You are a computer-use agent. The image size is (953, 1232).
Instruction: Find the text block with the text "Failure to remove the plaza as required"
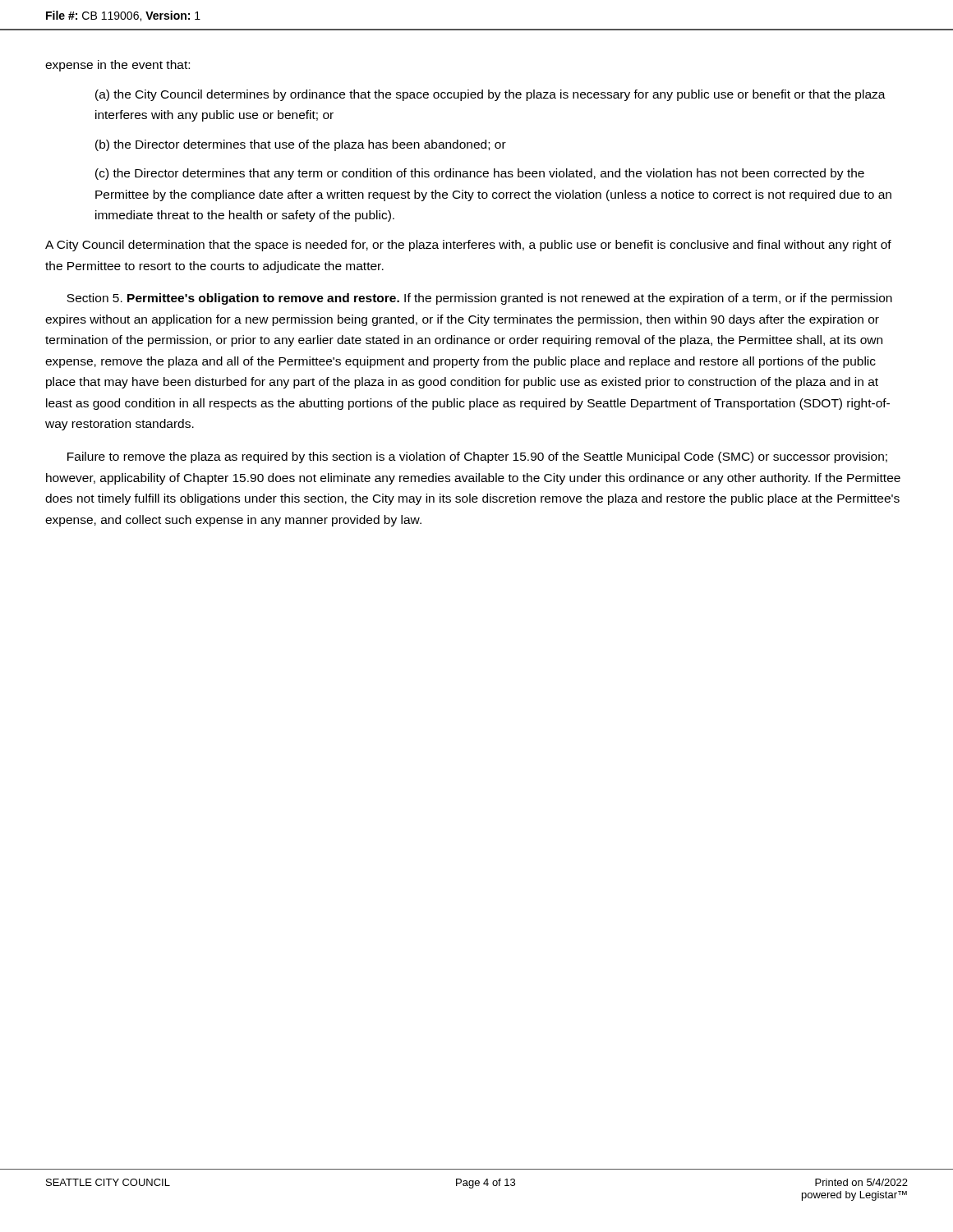click(473, 488)
